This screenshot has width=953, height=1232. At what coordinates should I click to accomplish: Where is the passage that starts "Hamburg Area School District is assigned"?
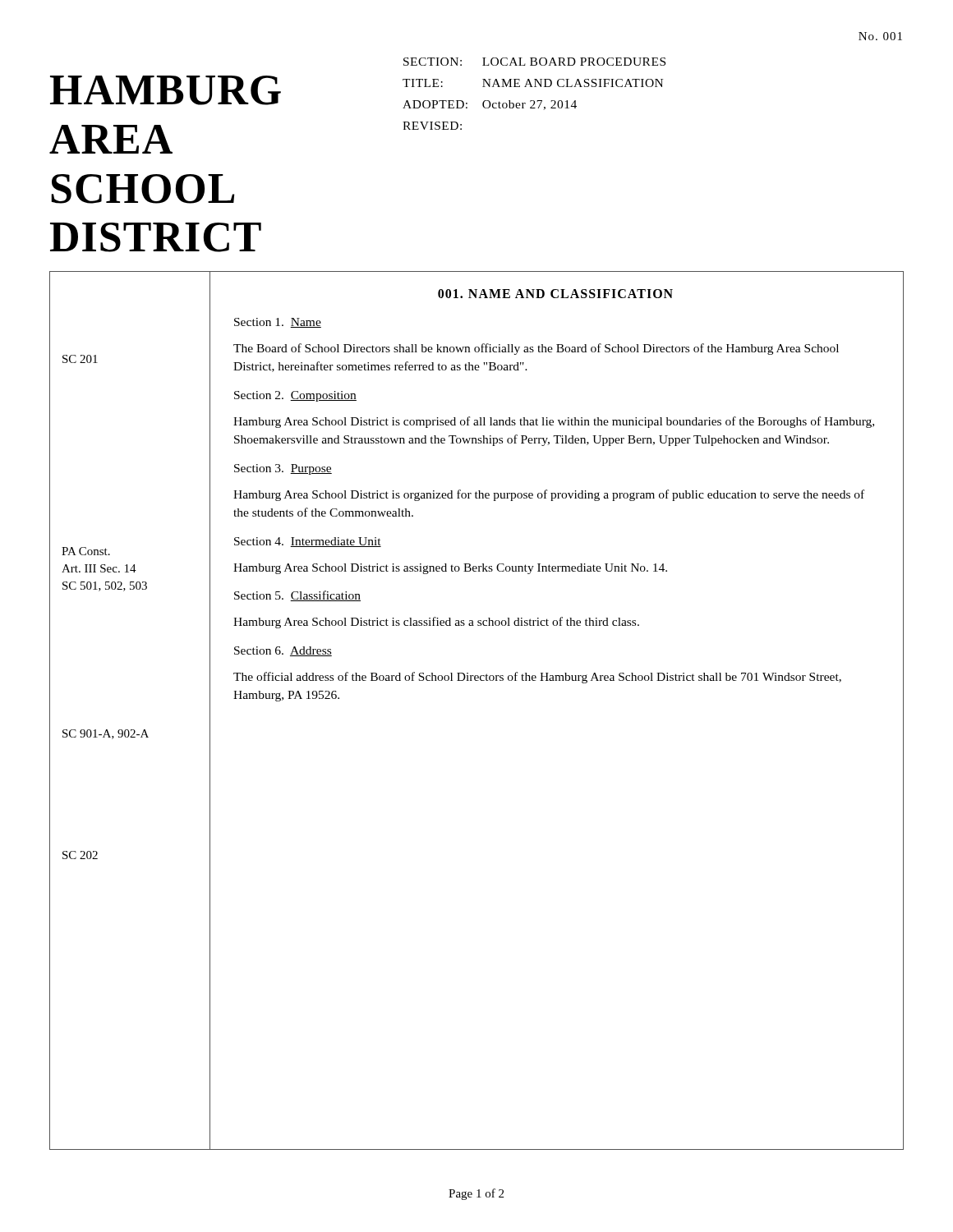[x=451, y=567]
